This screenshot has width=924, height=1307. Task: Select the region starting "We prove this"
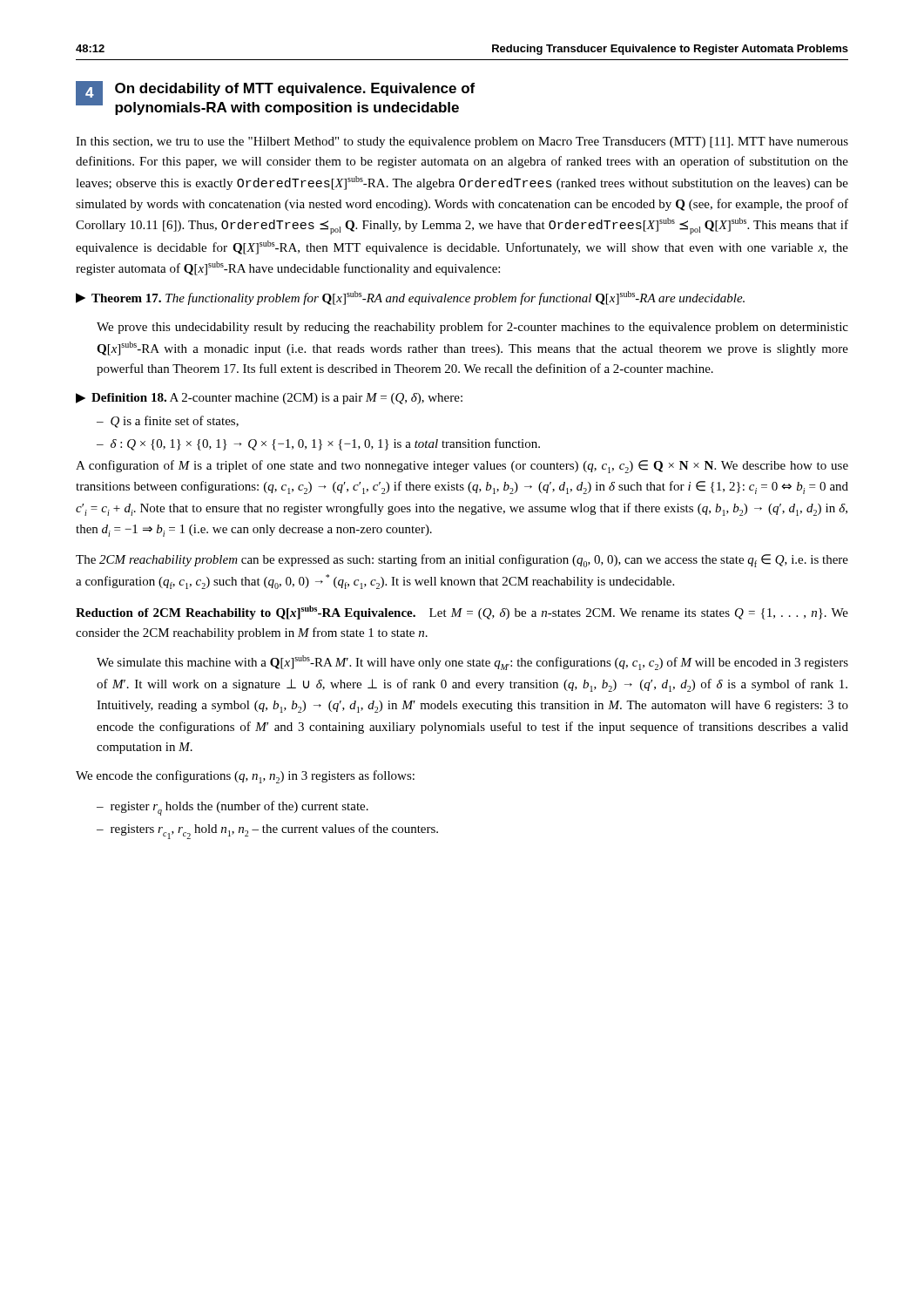click(472, 348)
